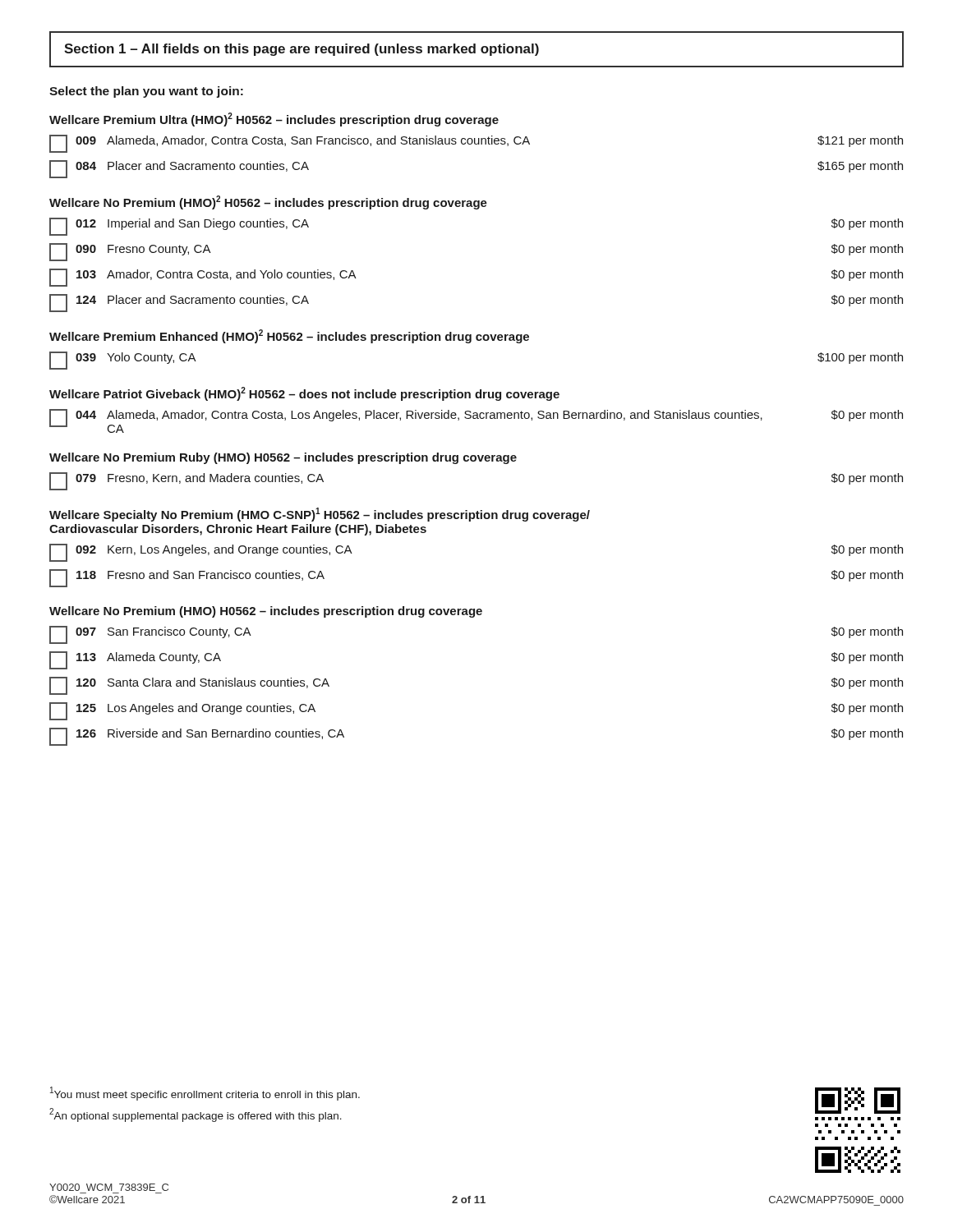Viewport: 953px width, 1232px height.
Task: Find the passage starting "Select the plan"
Action: click(x=147, y=91)
